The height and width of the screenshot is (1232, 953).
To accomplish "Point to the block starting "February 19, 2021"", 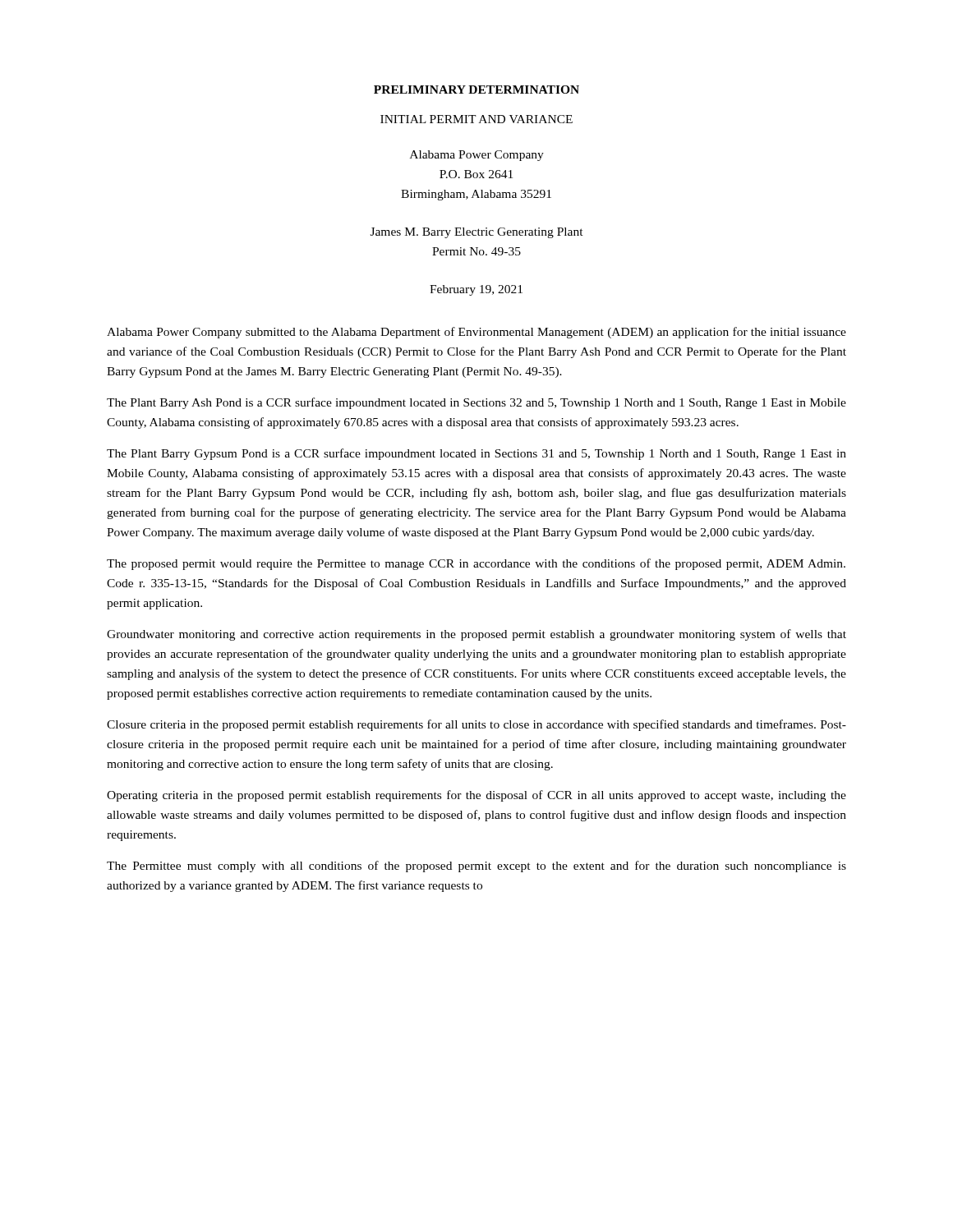I will click(x=476, y=289).
